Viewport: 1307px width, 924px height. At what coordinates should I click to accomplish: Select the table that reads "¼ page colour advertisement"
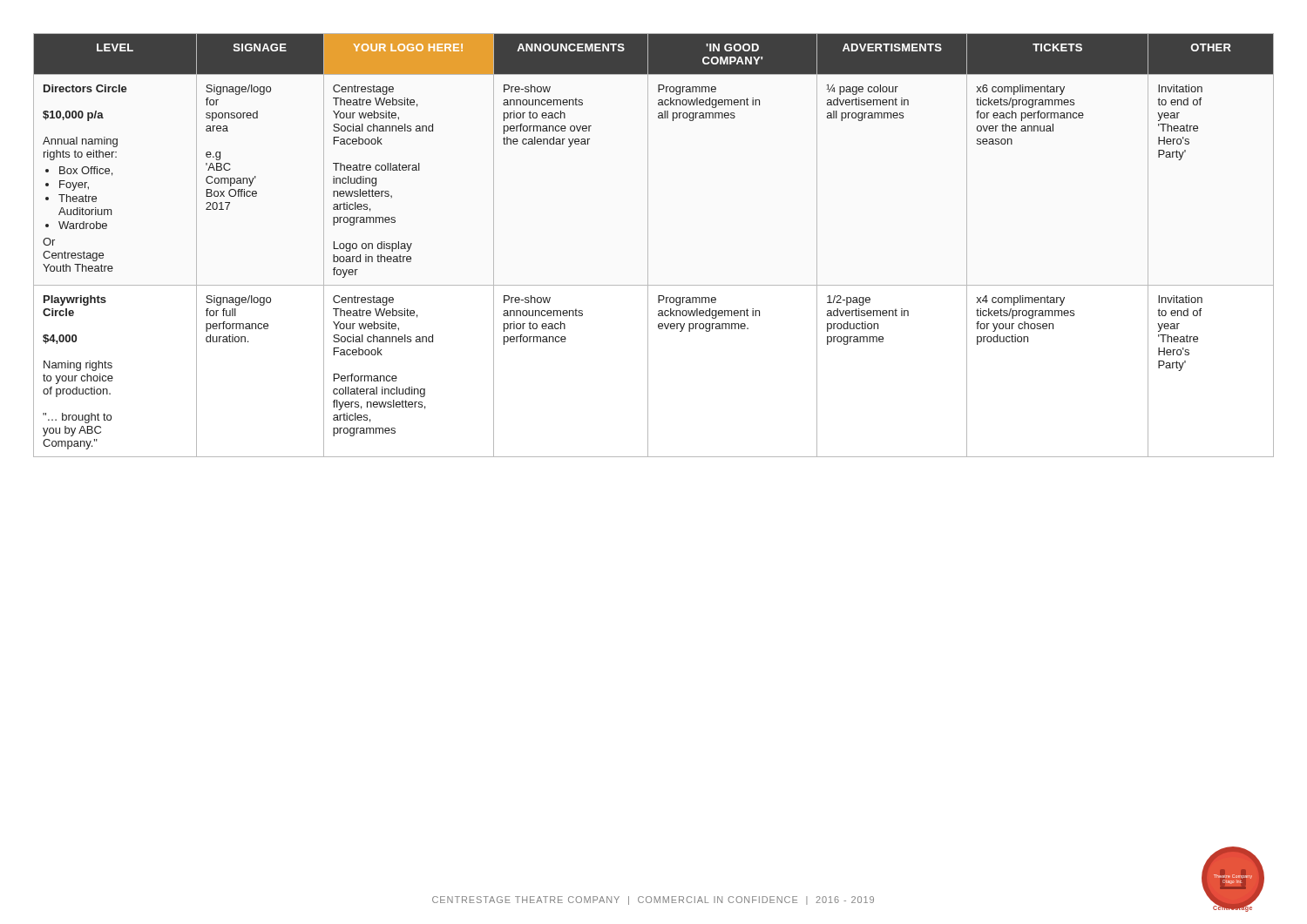[x=654, y=245]
